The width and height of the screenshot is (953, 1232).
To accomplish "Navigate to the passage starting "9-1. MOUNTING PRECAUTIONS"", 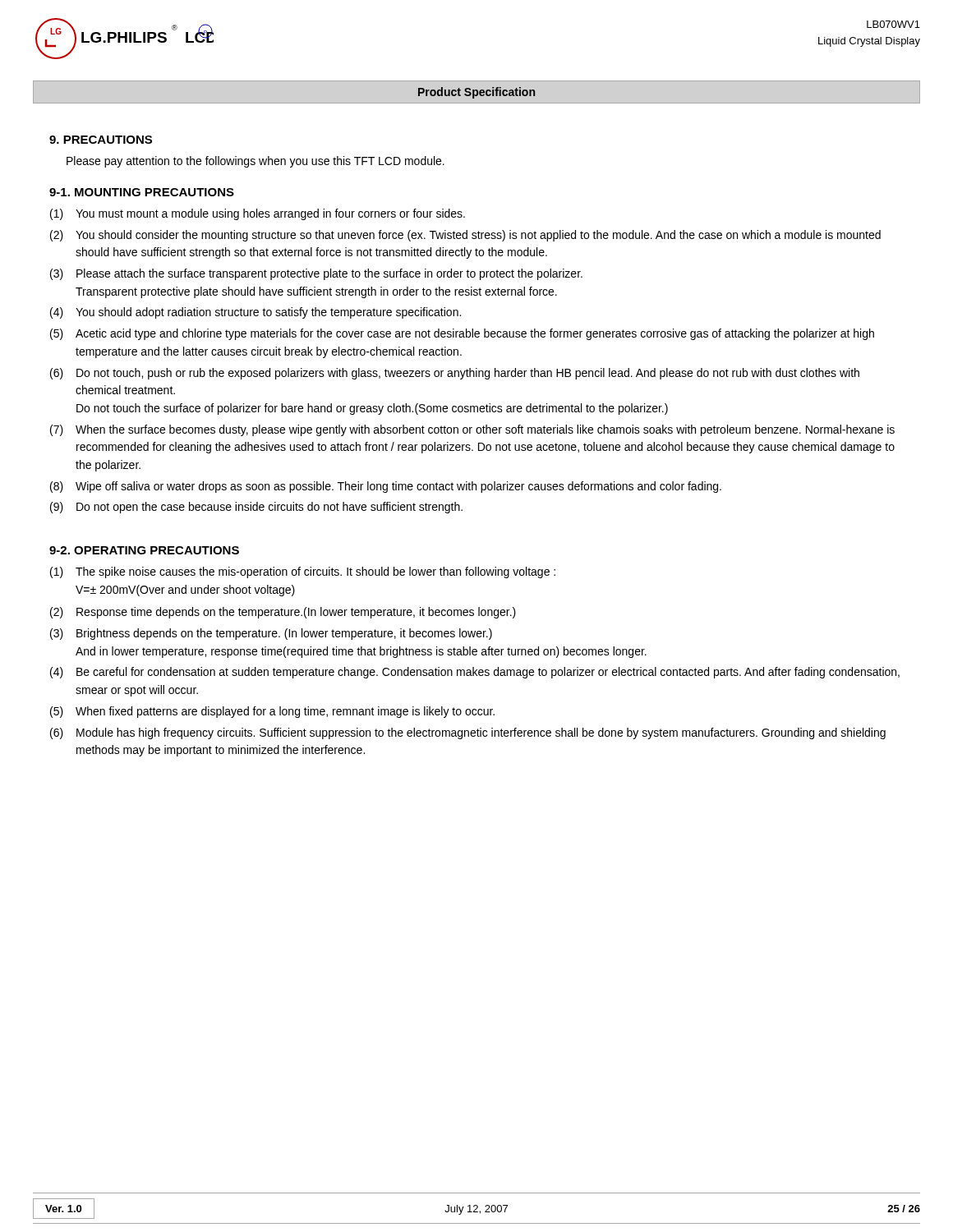I will (x=142, y=192).
